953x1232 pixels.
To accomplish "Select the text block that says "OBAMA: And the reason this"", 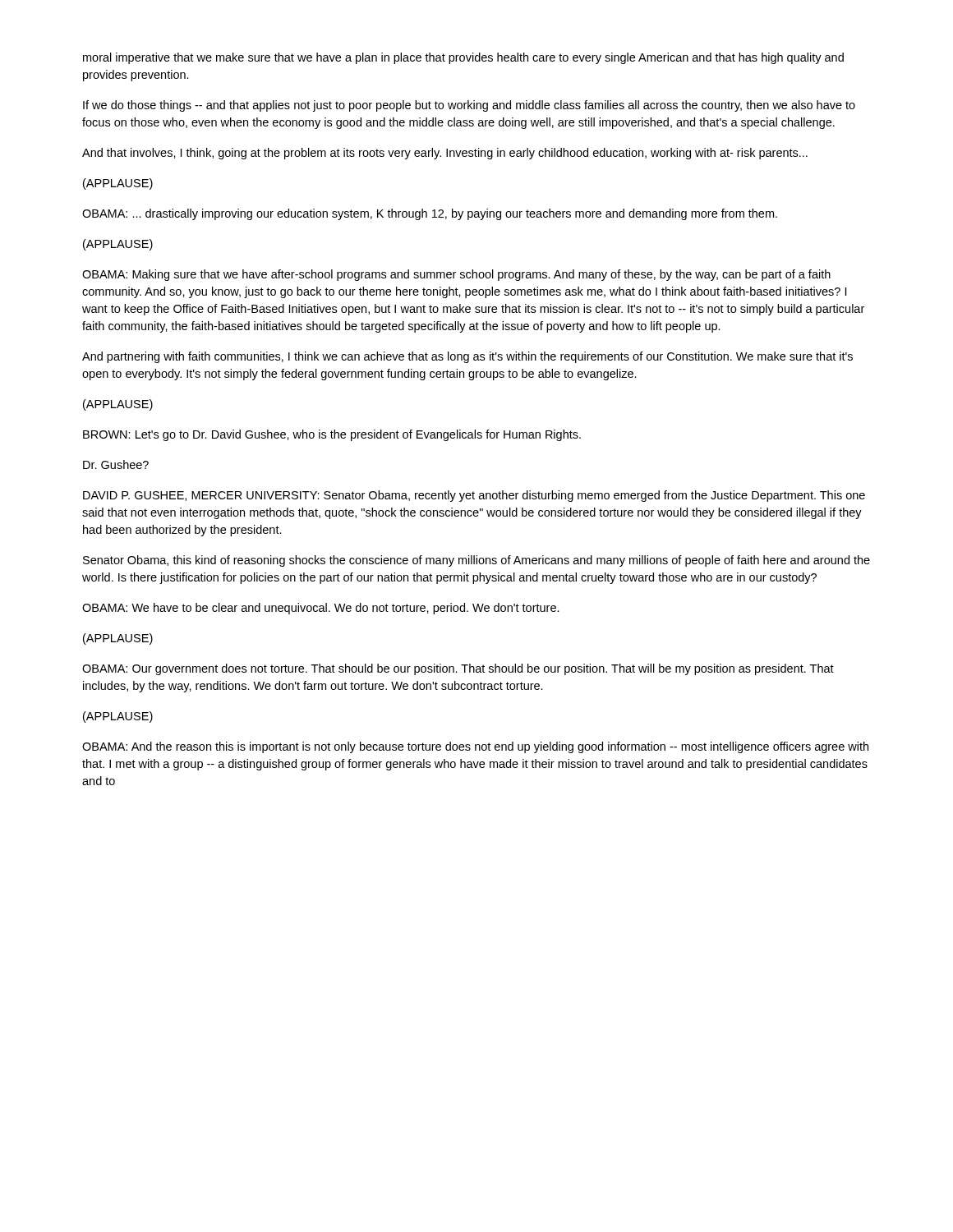I will pyautogui.click(x=476, y=764).
